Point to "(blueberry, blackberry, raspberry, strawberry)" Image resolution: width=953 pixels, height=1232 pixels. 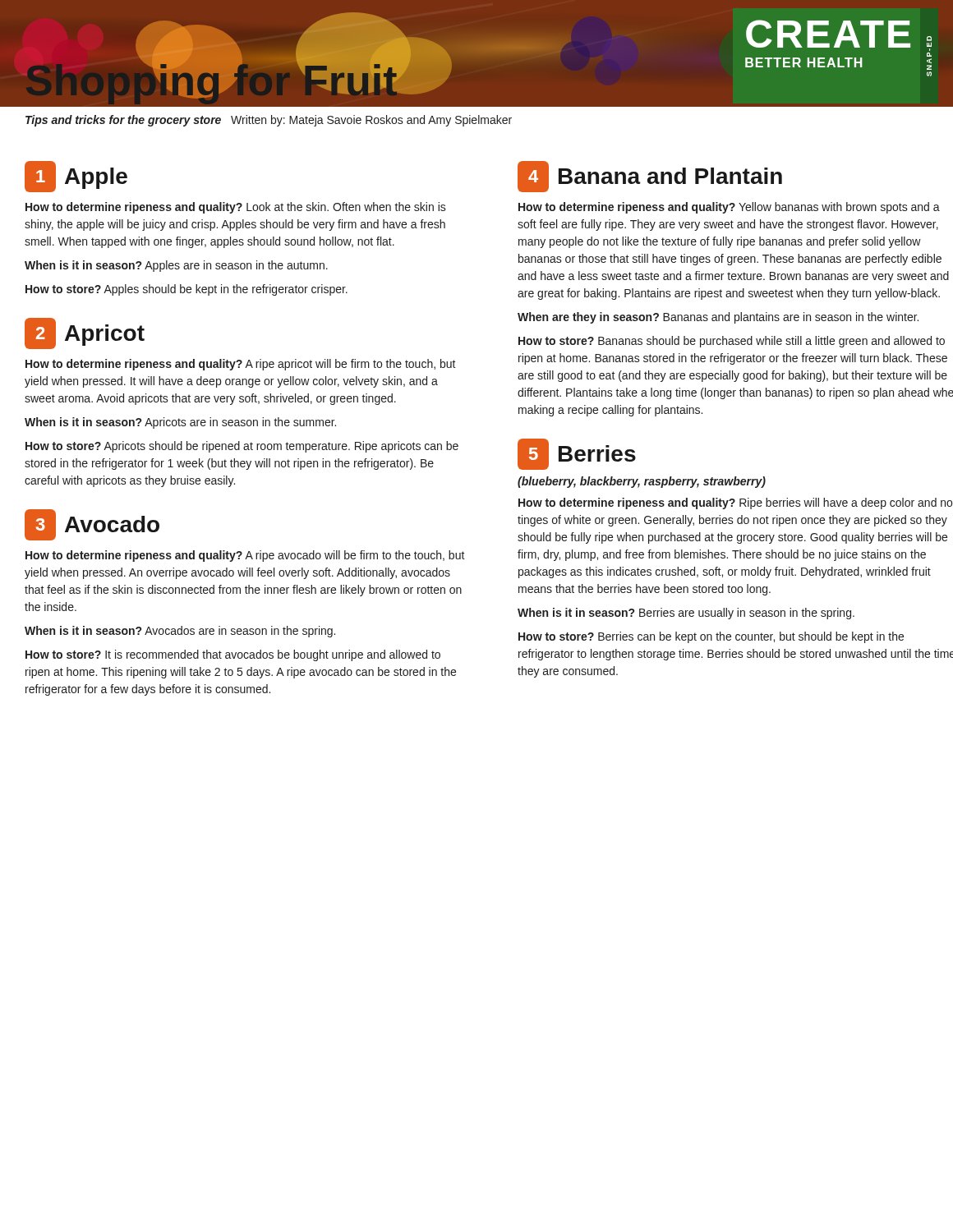click(x=642, y=481)
